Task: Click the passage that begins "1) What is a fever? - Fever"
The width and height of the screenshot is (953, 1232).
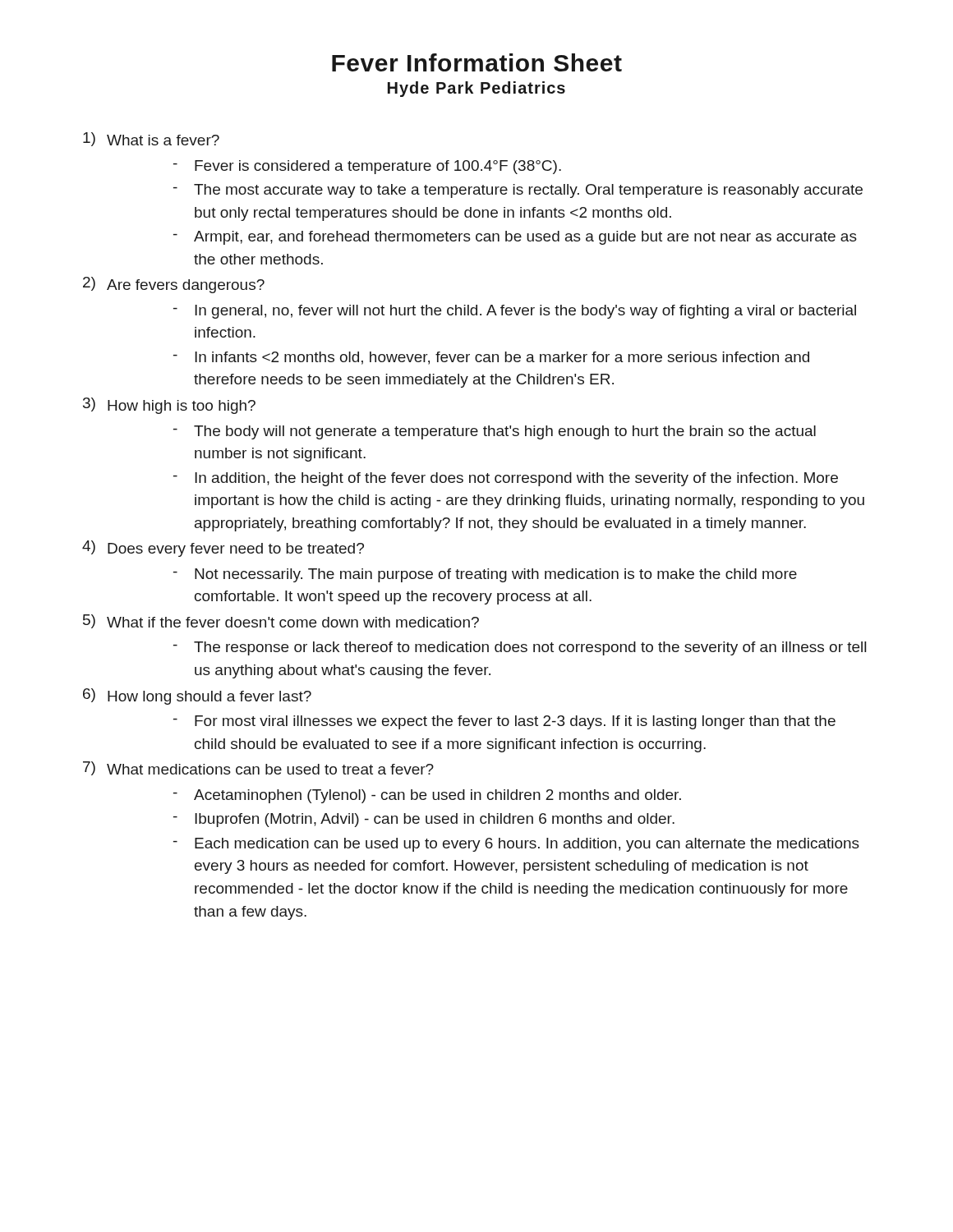Action: 476,201
